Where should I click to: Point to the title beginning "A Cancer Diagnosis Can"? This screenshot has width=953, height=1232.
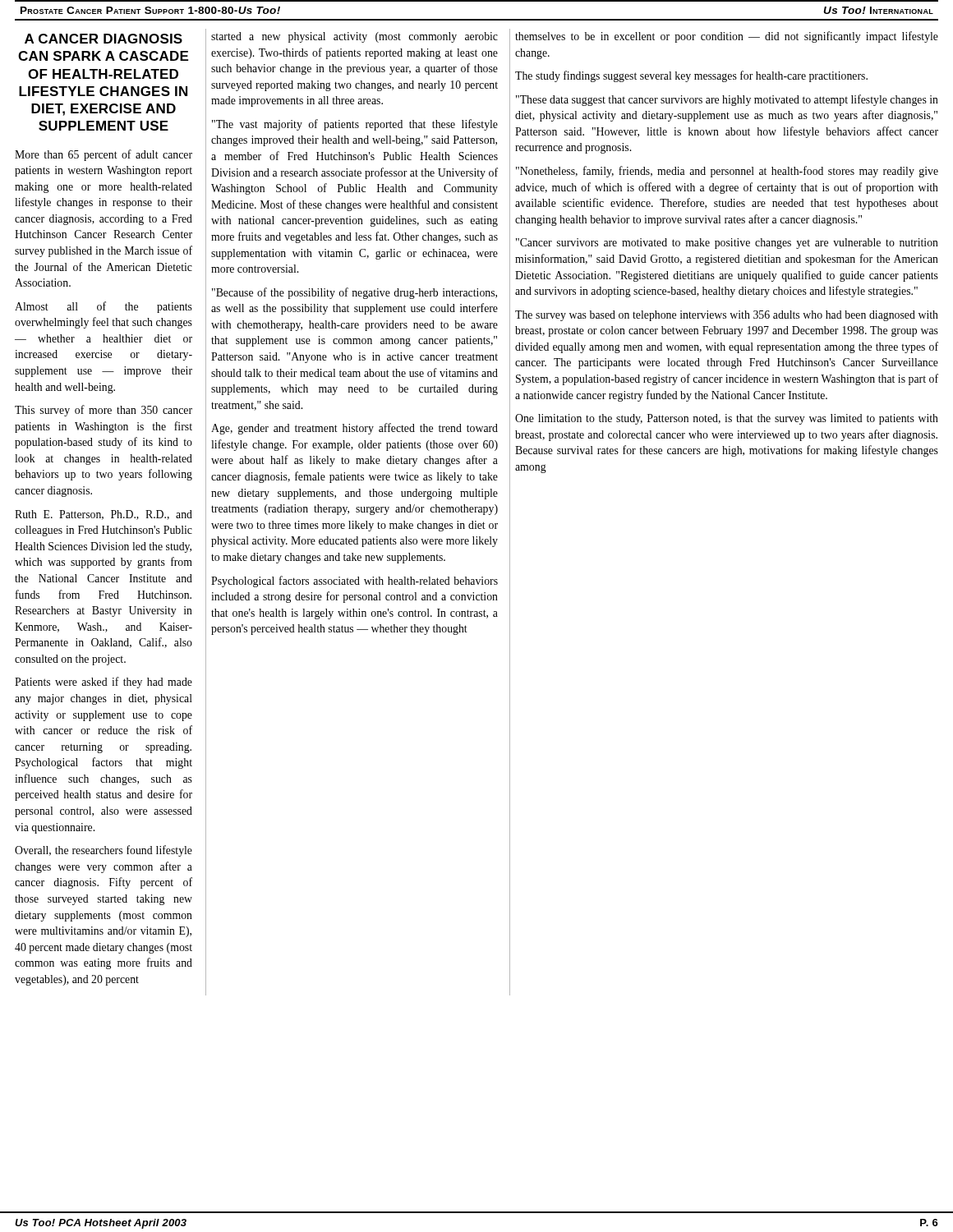(x=103, y=83)
